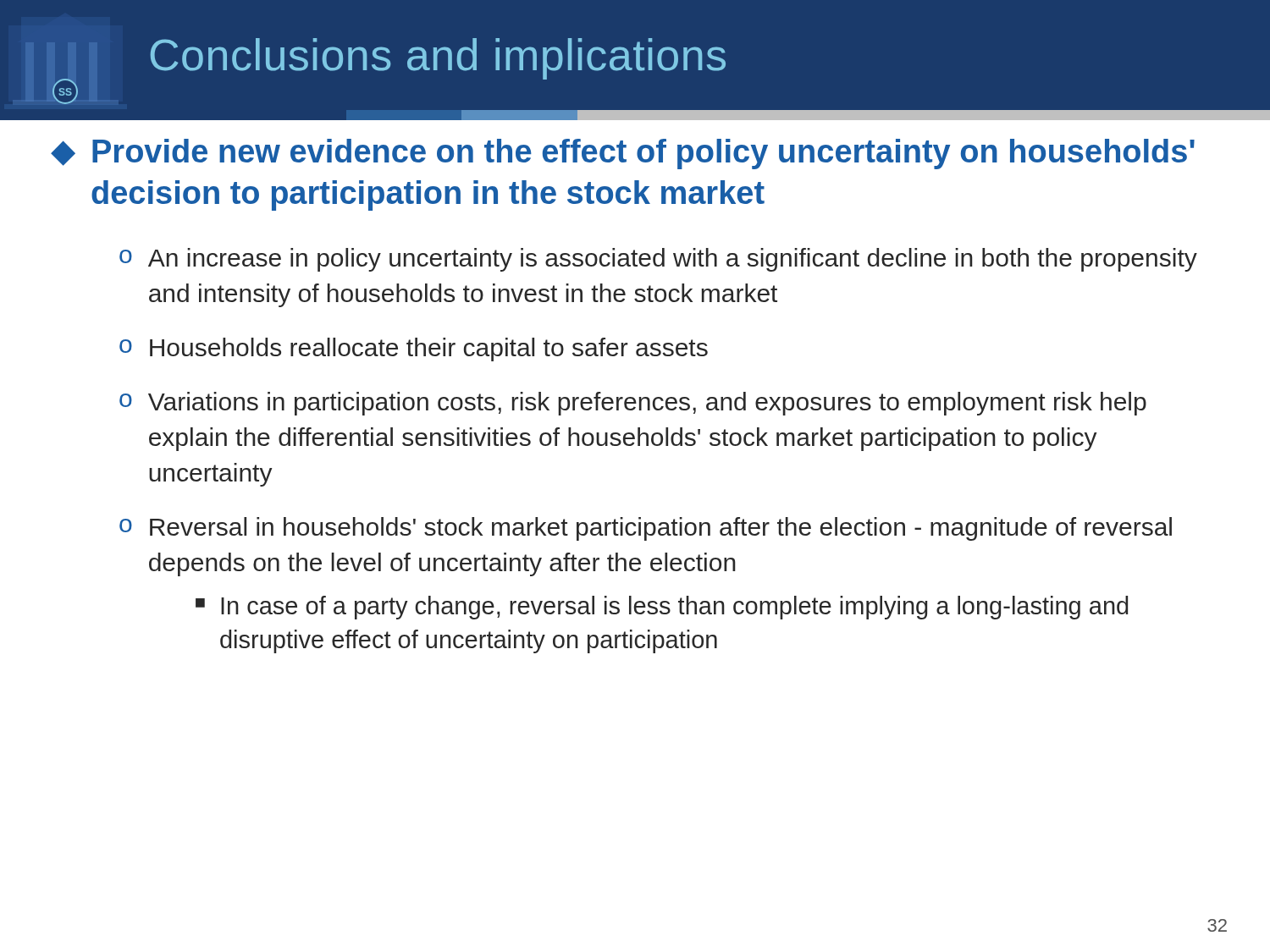1270x952 pixels.
Task: Locate the list item that reads "In case of"
Action: click(x=674, y=623)
